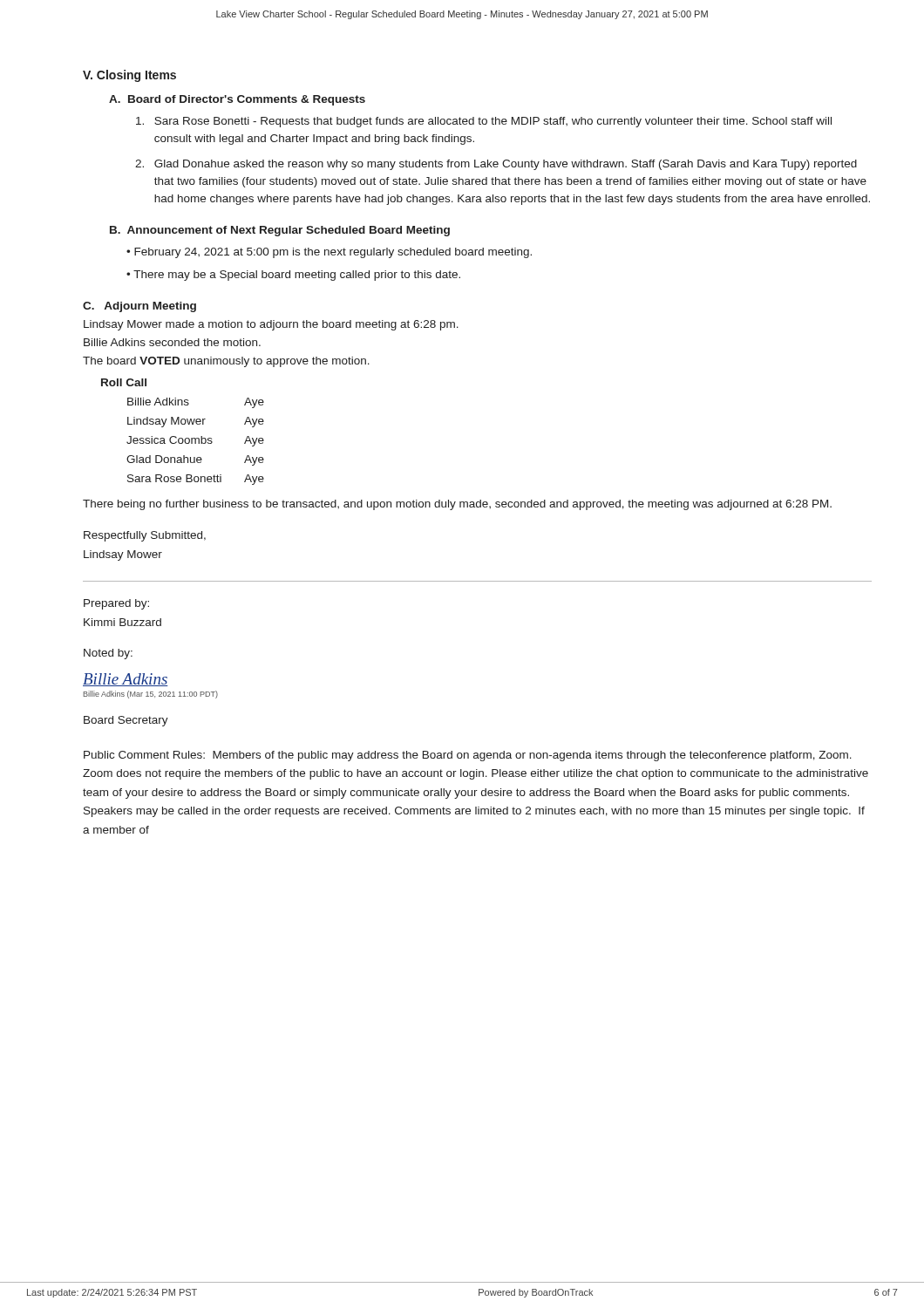Find the text that reads "Board Secretary"
Viewport: 924px width, 1308px height.
tap(125, 720)
